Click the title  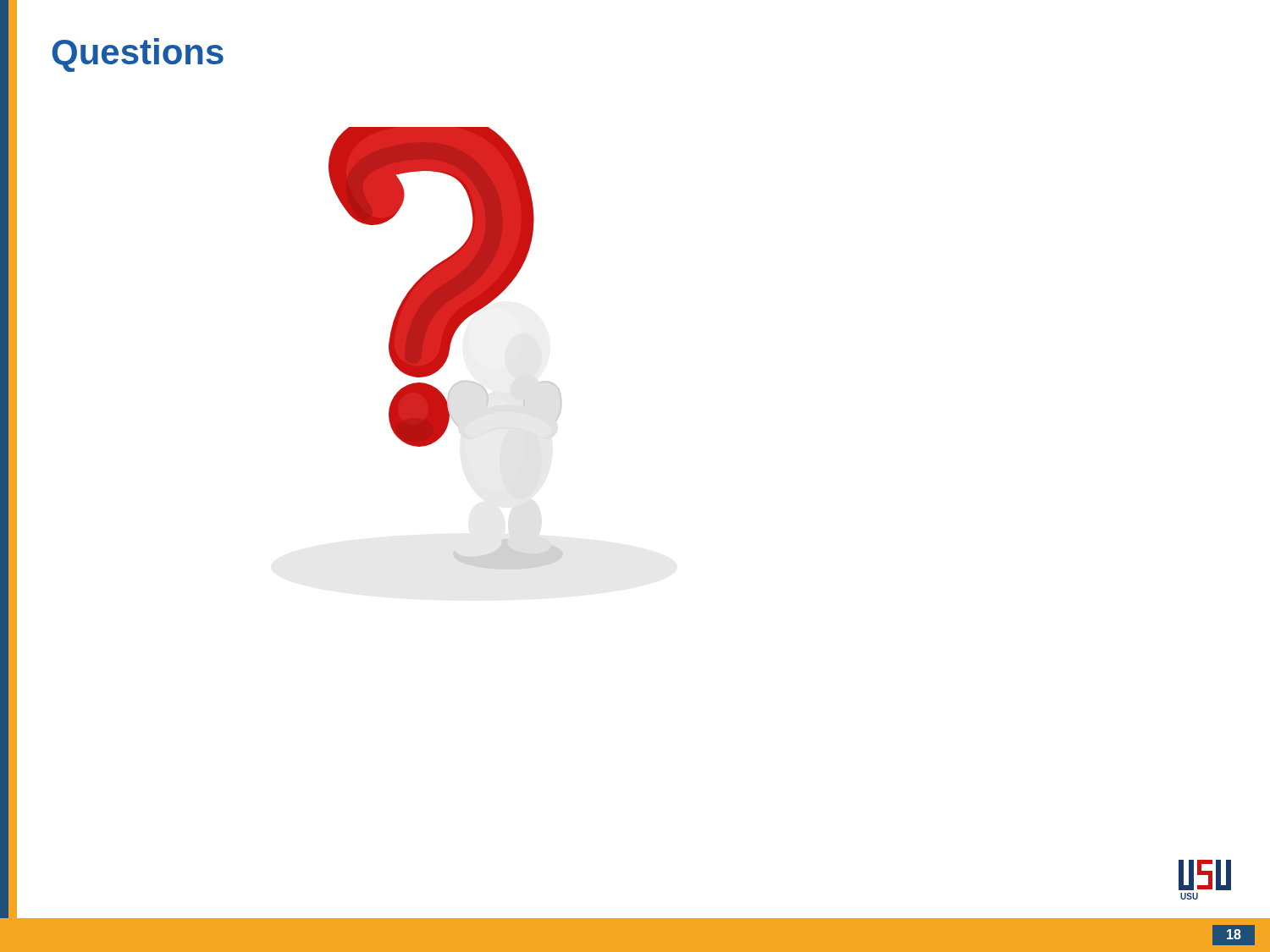click(138, 52)
